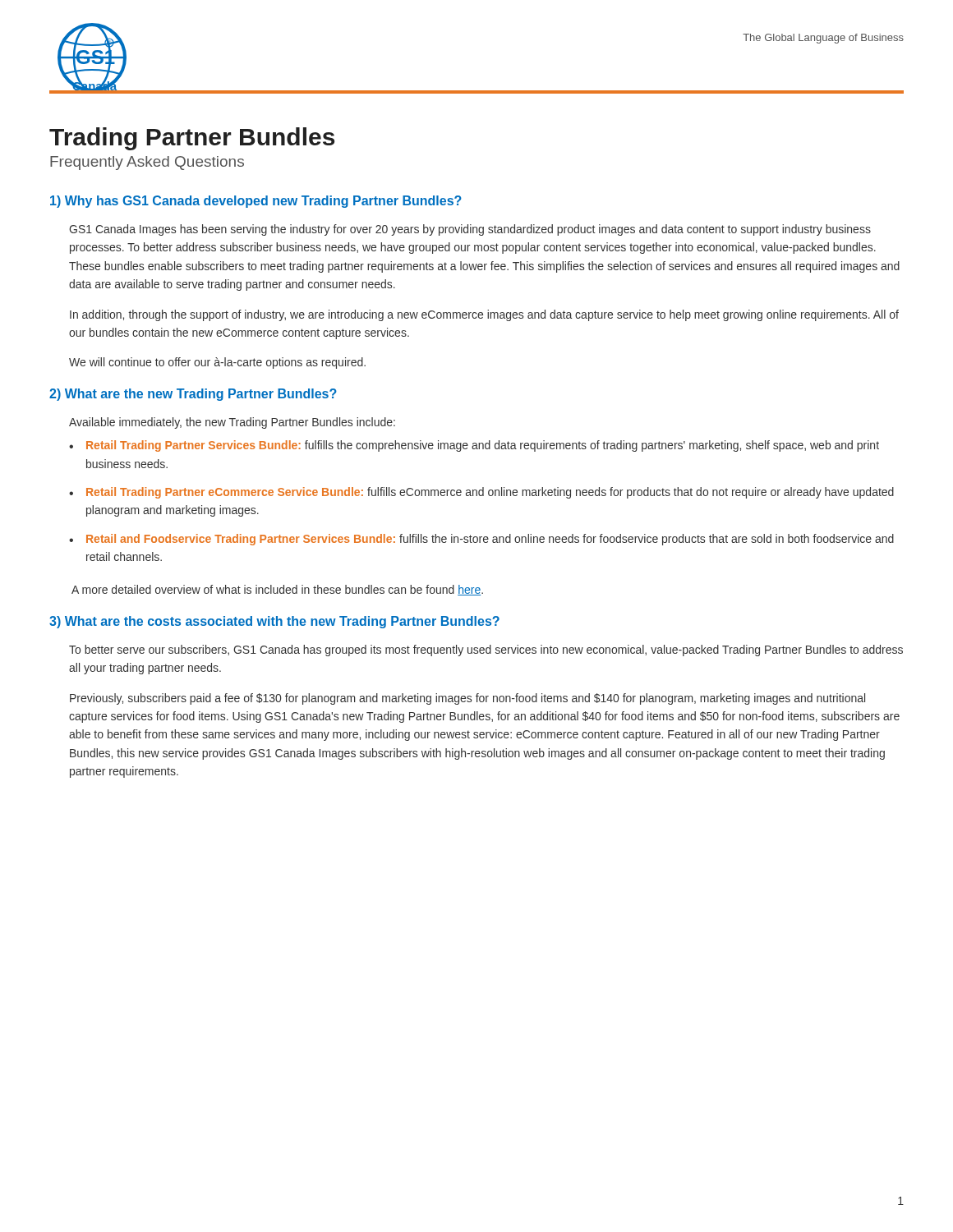Navigate to the text block starting "In addition, through"

[484, 323]
